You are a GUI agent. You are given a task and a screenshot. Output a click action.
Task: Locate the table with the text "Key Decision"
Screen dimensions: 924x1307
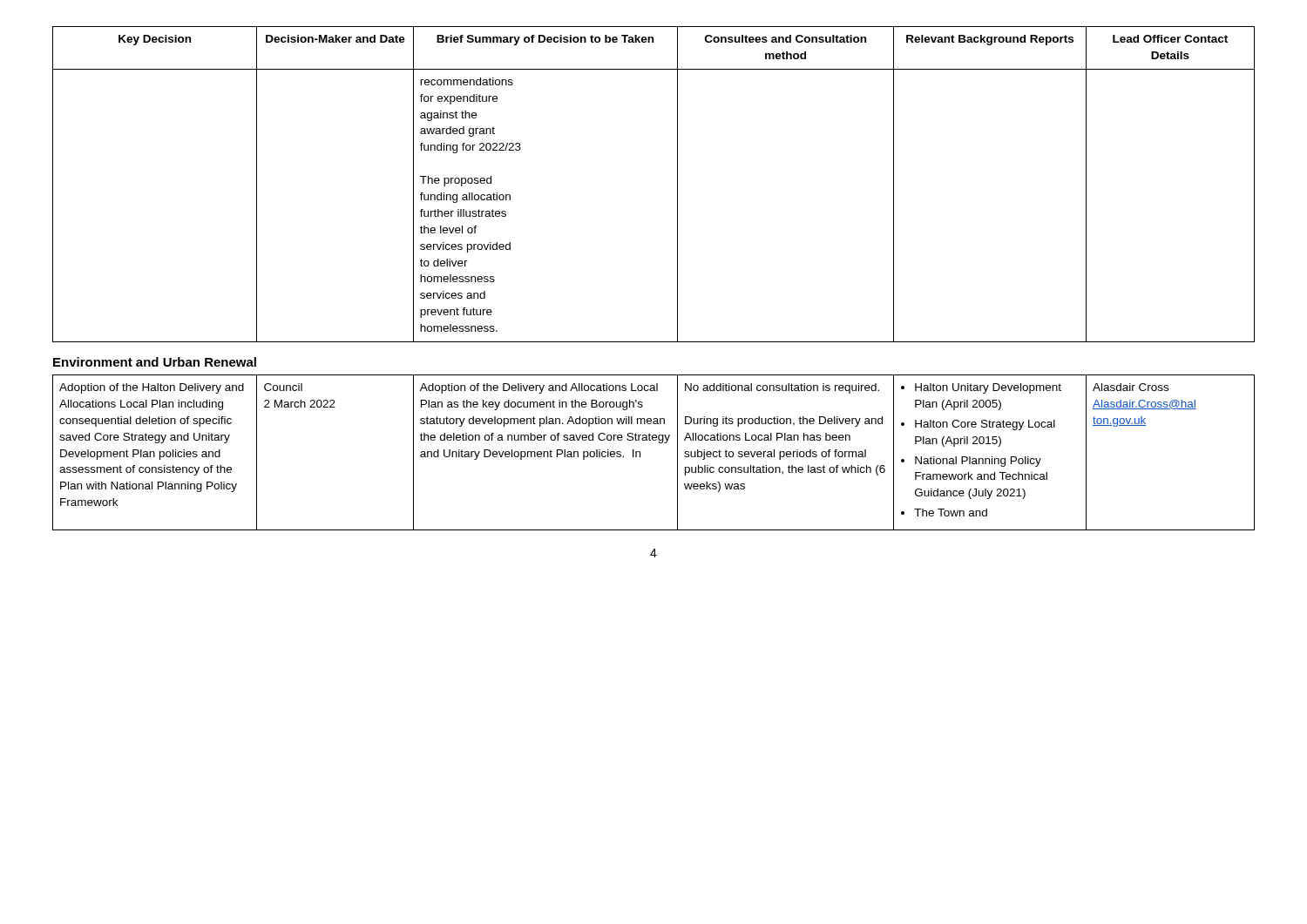pyautogui.click(x=654, y=184)
